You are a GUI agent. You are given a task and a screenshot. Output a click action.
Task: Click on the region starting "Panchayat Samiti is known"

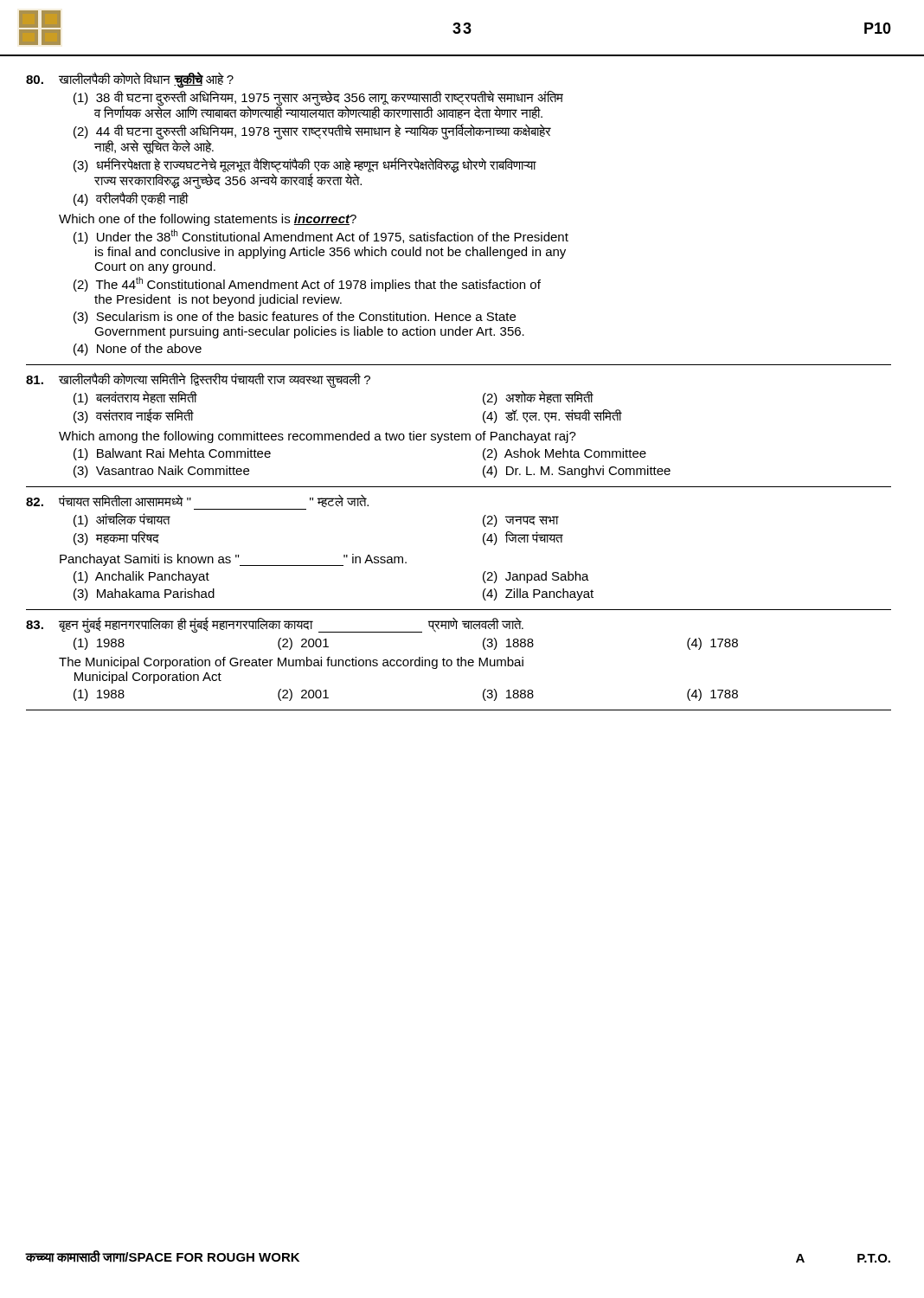click(233, 558)
